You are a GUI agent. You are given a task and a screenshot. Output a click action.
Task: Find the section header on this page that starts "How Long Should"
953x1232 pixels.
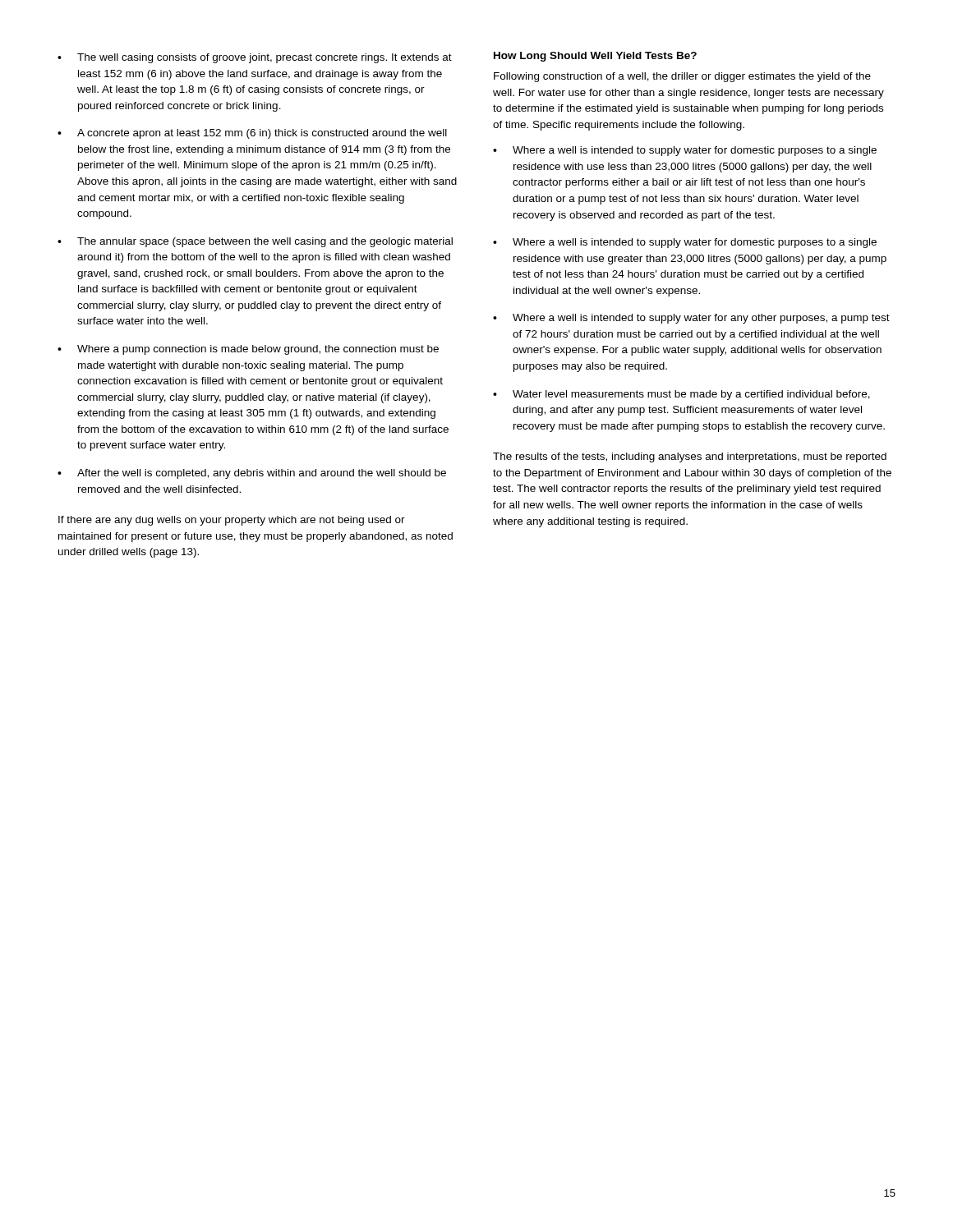pos(595,55)
